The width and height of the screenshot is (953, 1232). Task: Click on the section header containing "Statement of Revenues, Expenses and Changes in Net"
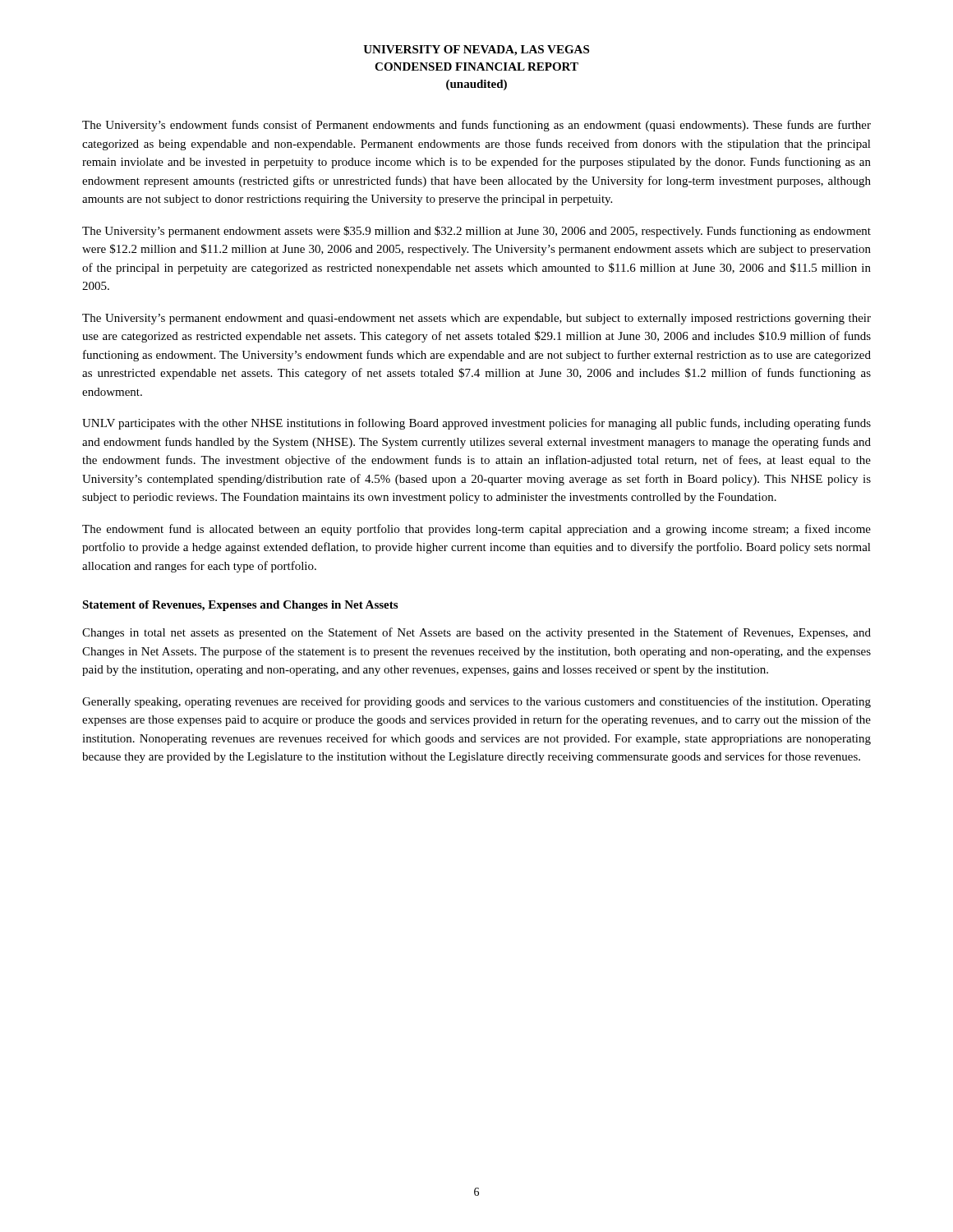coord(240,604)
